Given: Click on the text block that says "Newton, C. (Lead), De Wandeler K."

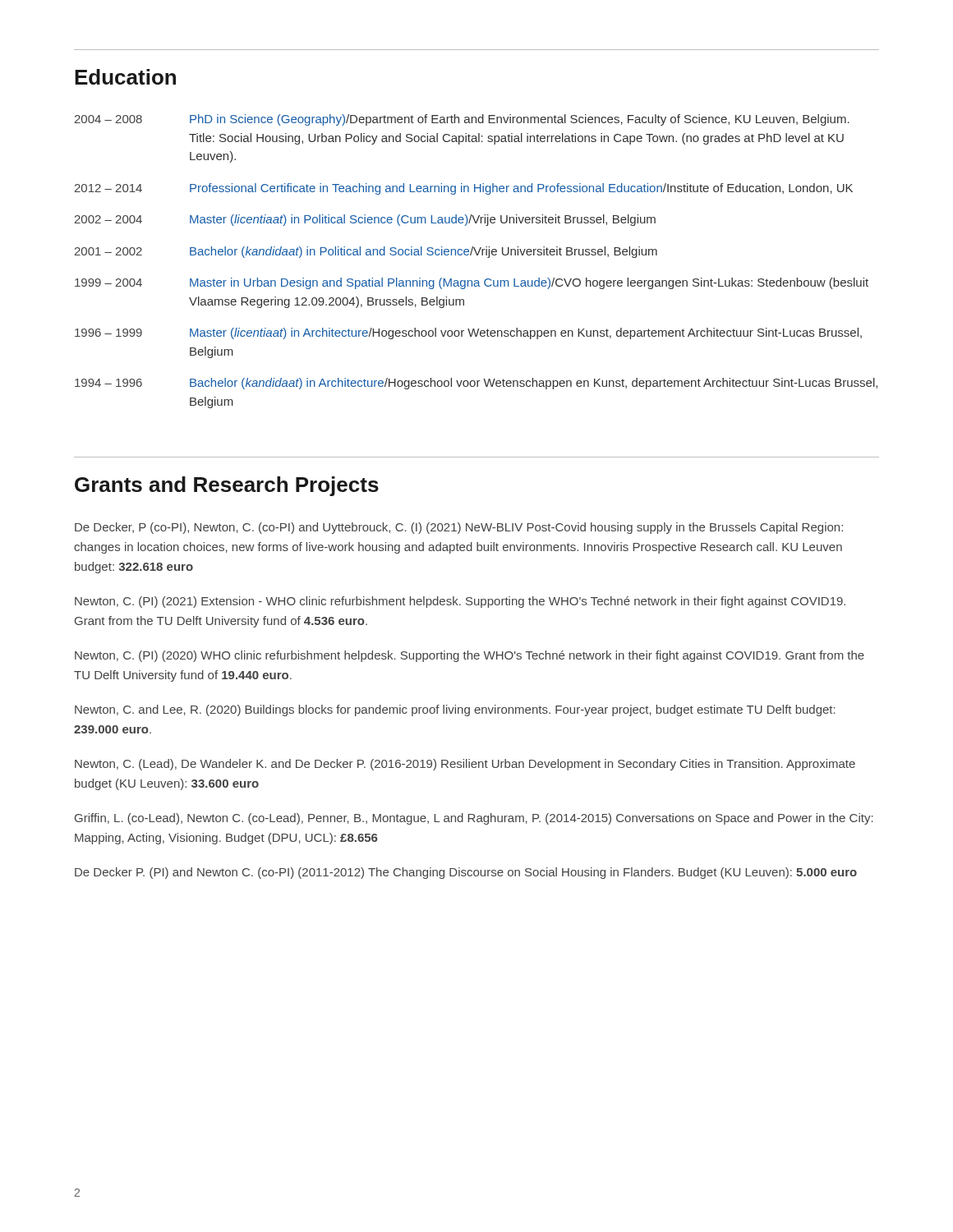Looking at the screenshot, I should point(476,774).
